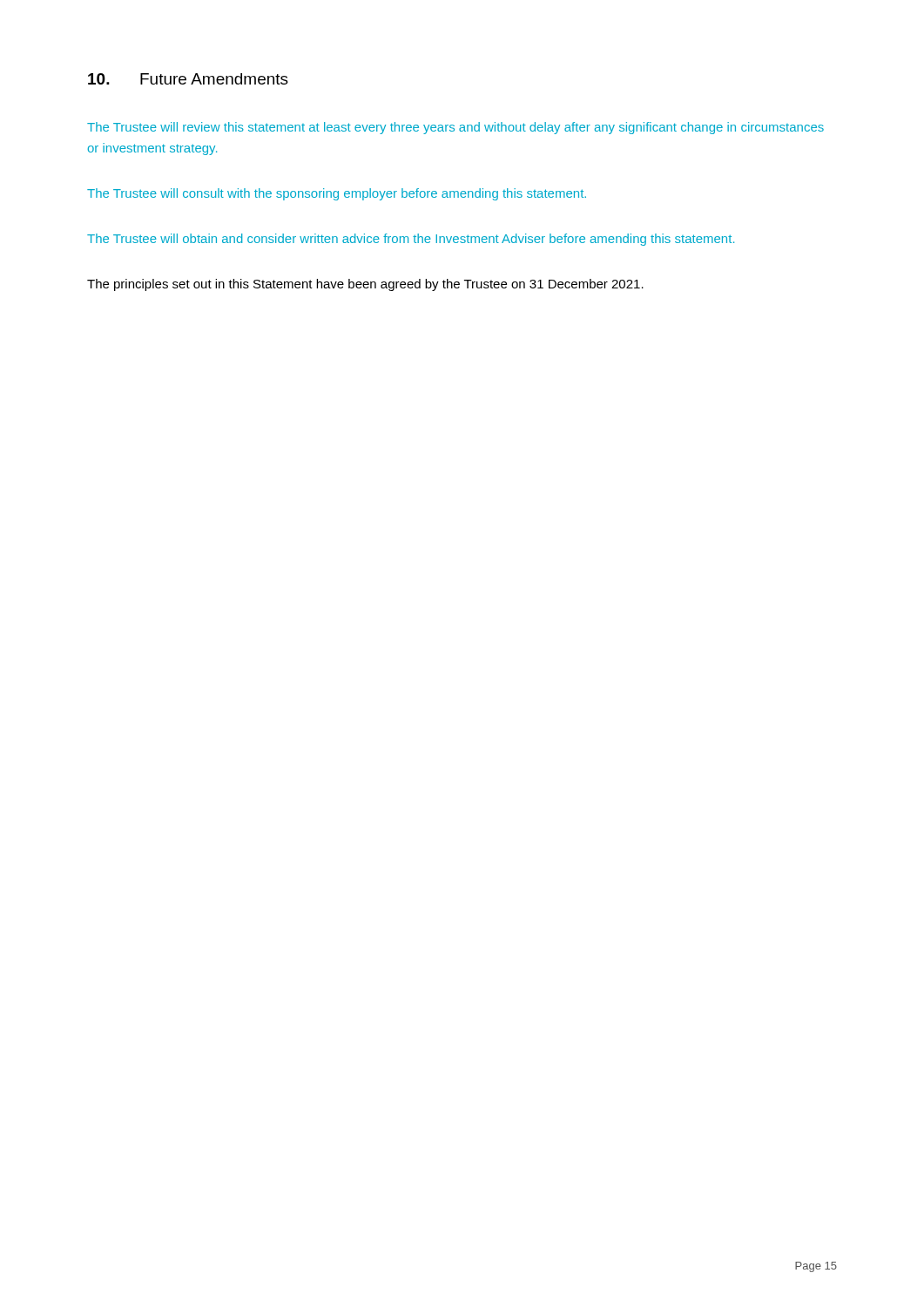Navigate to the text block starting "The Trustee will consult with"

point(337,193)
